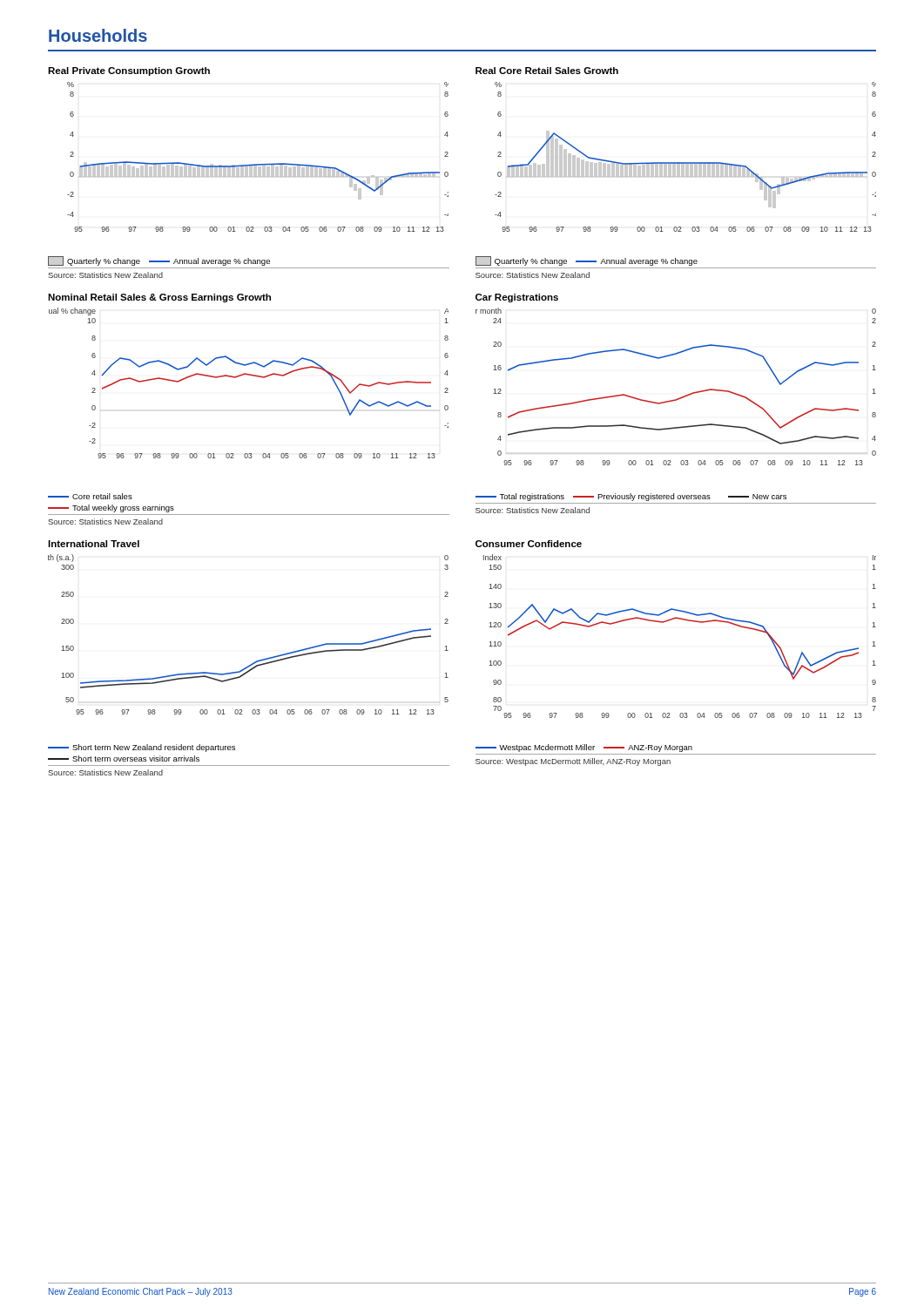Find the section header on this page that starts "Real Private Consumption"
Viewport: 924px width, 1307px height.
(x=129, y=71)
